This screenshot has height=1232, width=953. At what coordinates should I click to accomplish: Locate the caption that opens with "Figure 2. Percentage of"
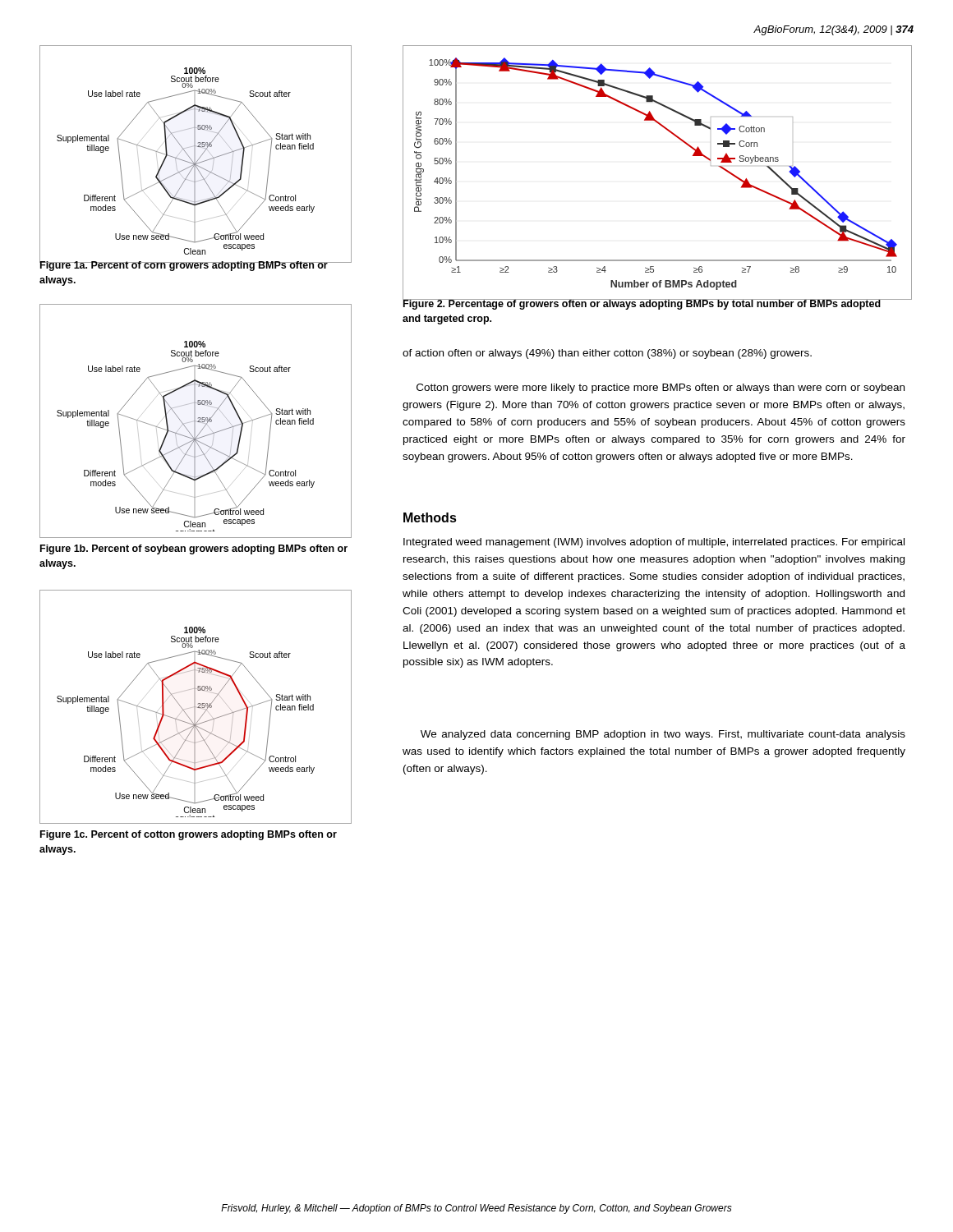click(642, 311)
